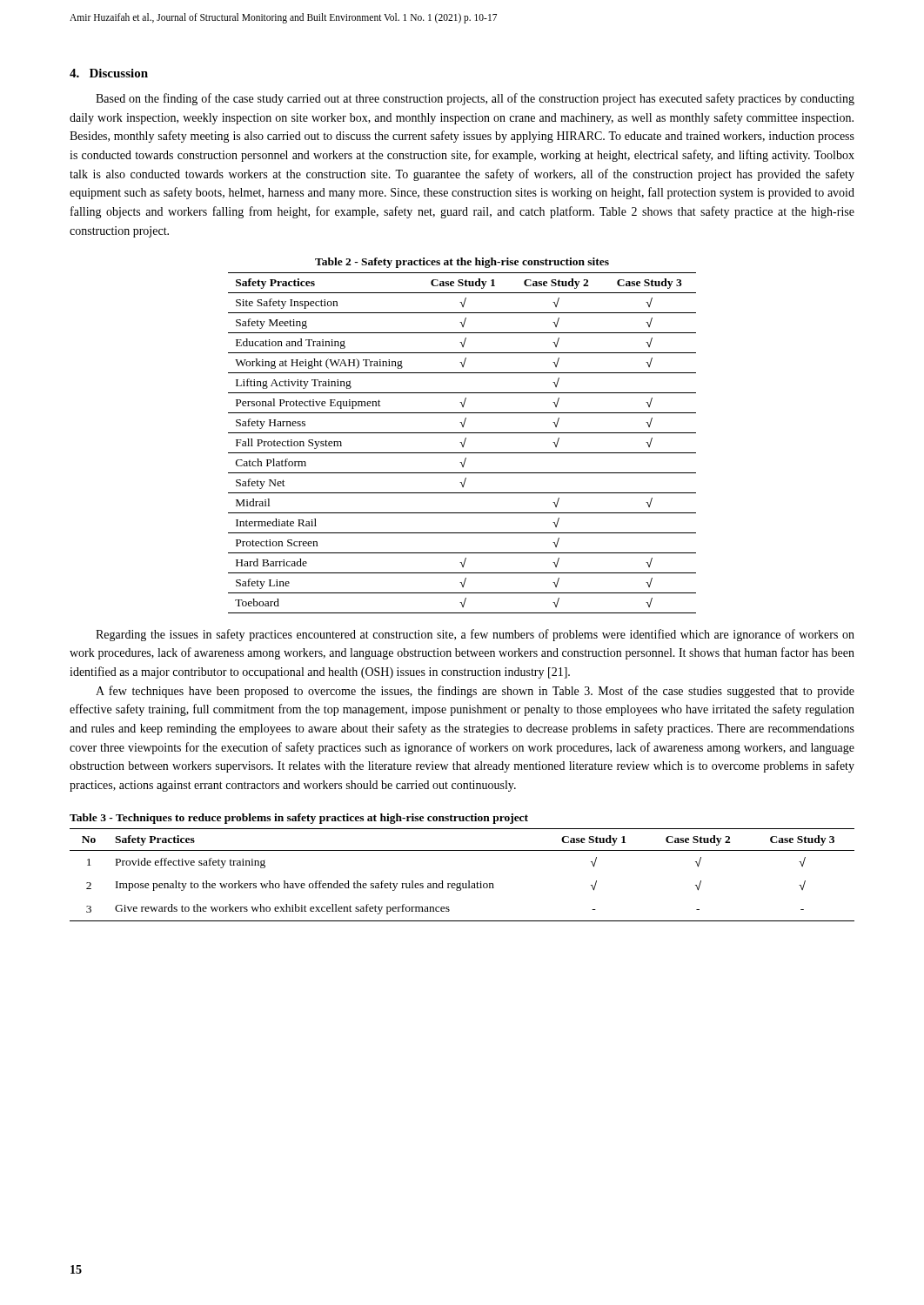
Task: Select the table that reads "Fall Protection System"
Action: 462,442
